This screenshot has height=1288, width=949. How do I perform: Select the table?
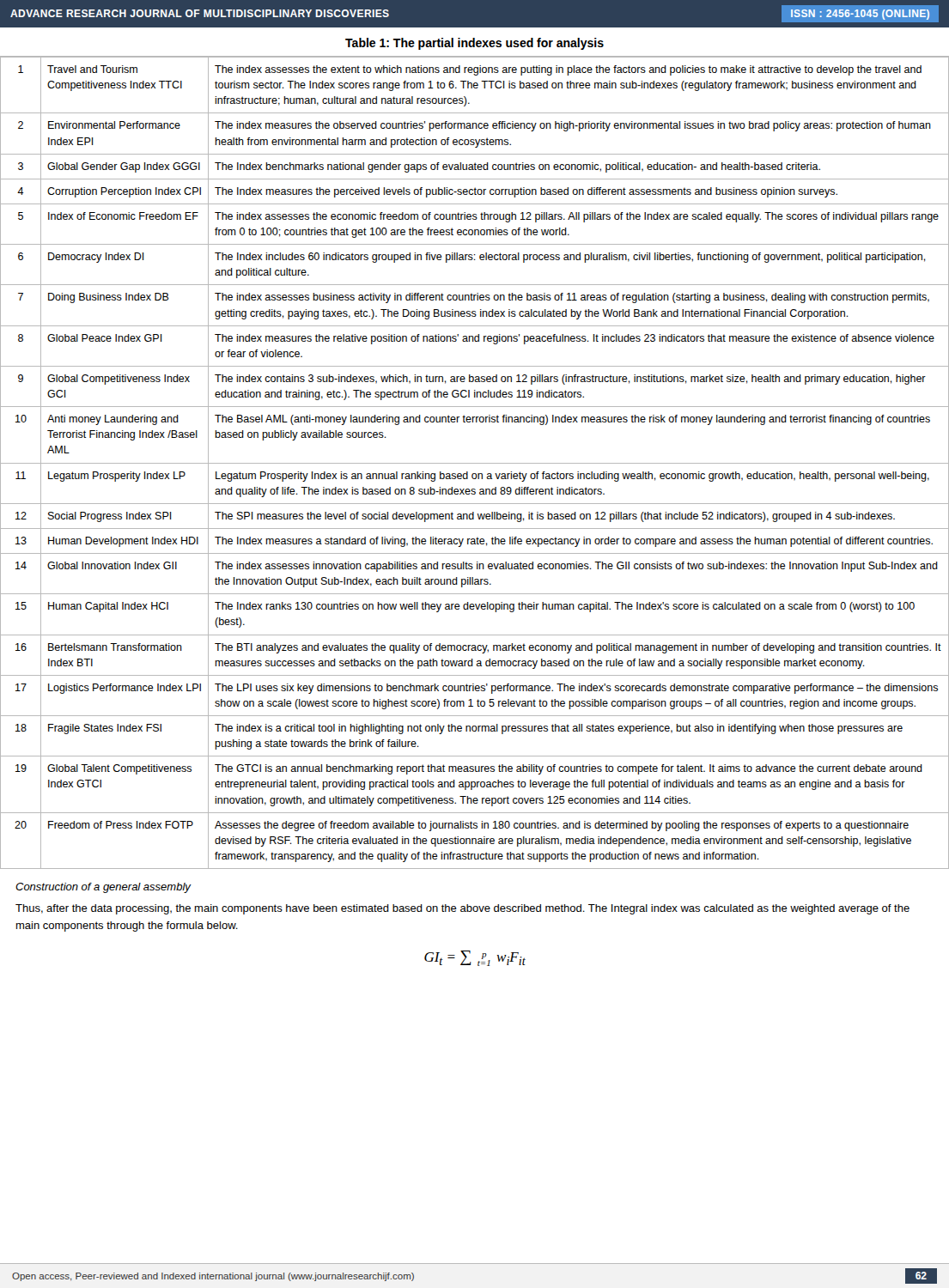pyautogui.click(x=474, y=463)
